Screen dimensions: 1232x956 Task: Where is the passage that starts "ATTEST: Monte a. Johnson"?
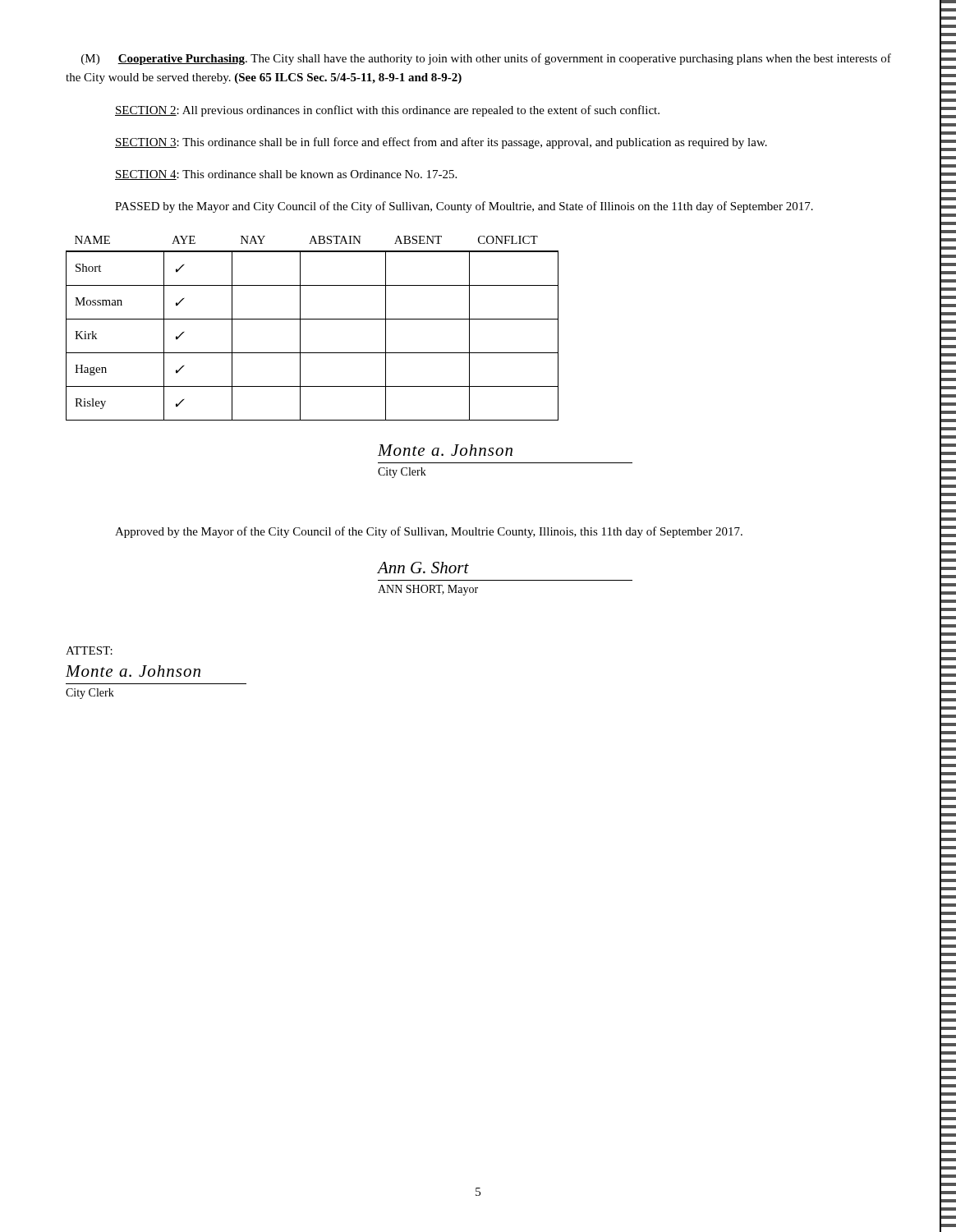tap(89, 650)
